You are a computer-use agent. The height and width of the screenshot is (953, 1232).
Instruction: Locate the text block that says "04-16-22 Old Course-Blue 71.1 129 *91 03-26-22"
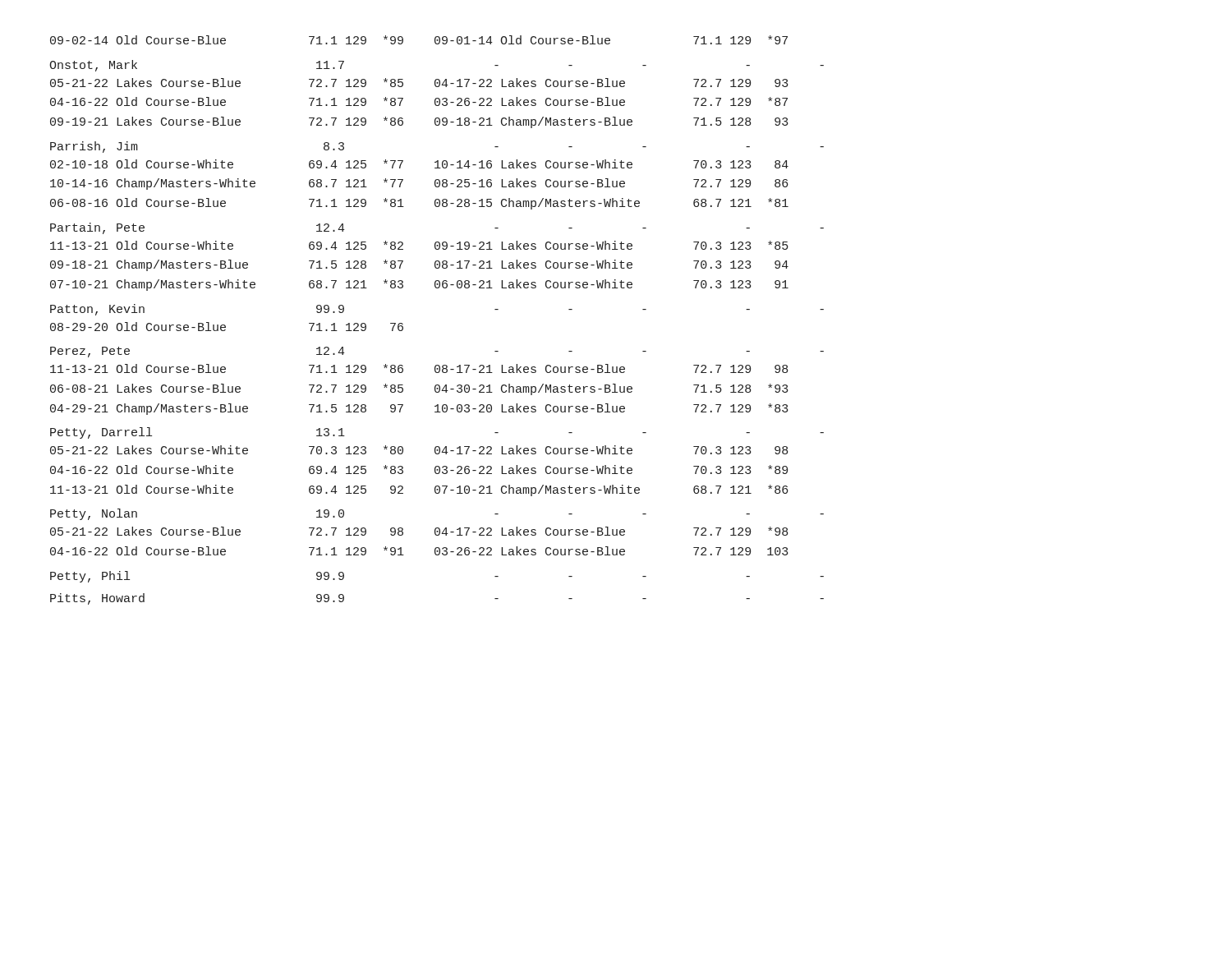[x=133, y=550]
